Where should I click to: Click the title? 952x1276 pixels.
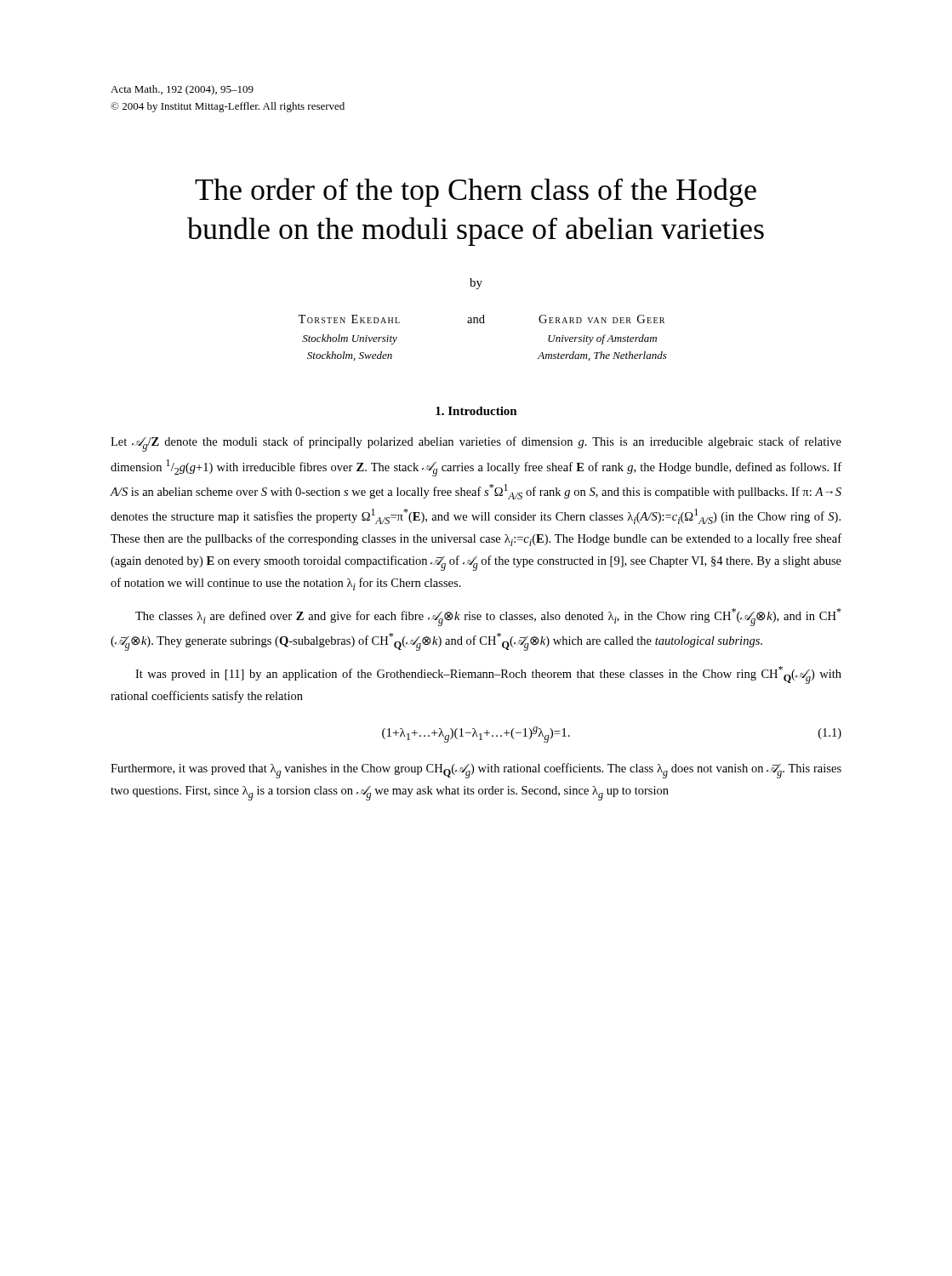[476, 210]
